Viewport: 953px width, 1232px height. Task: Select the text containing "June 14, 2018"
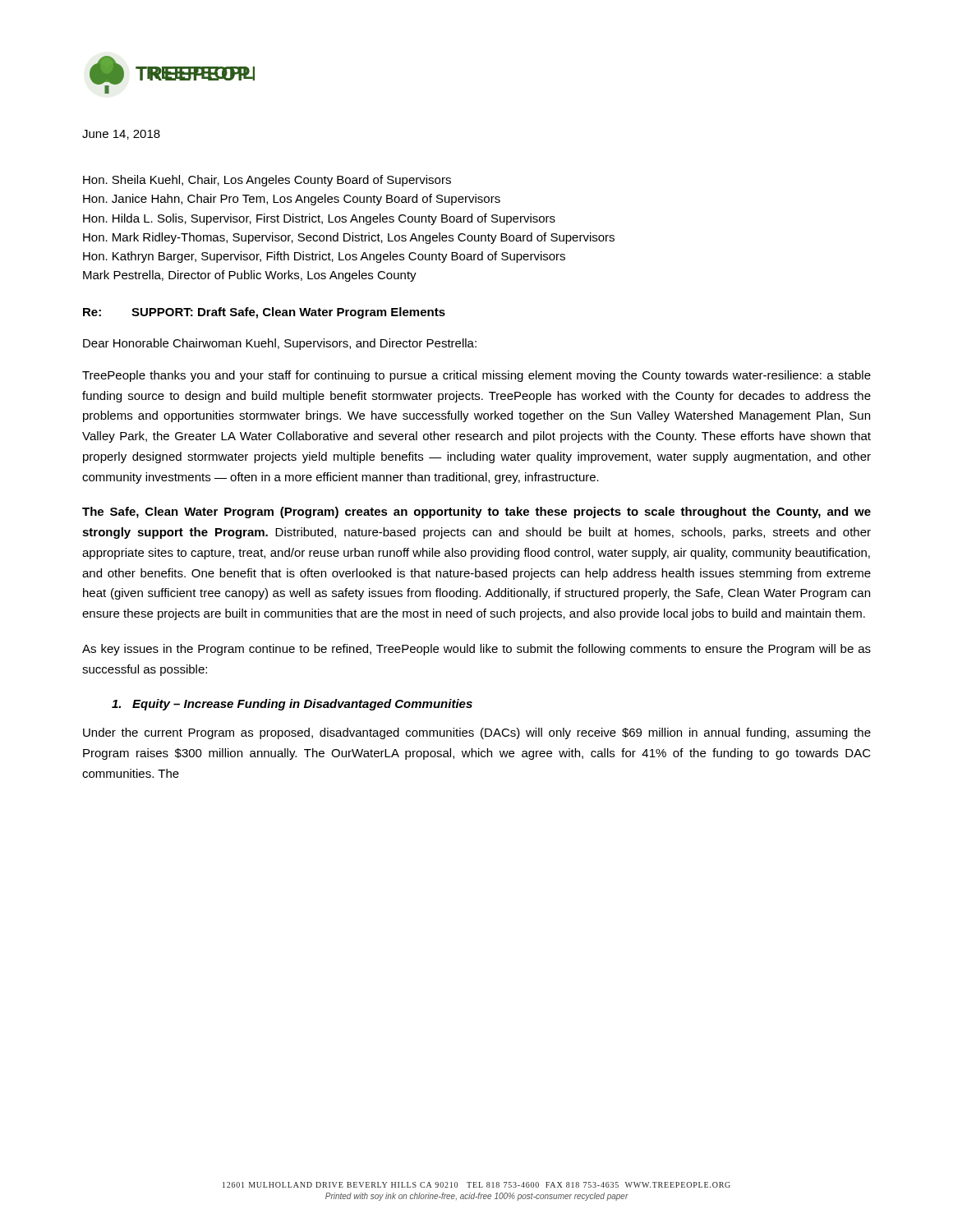(x=121, y=133)
